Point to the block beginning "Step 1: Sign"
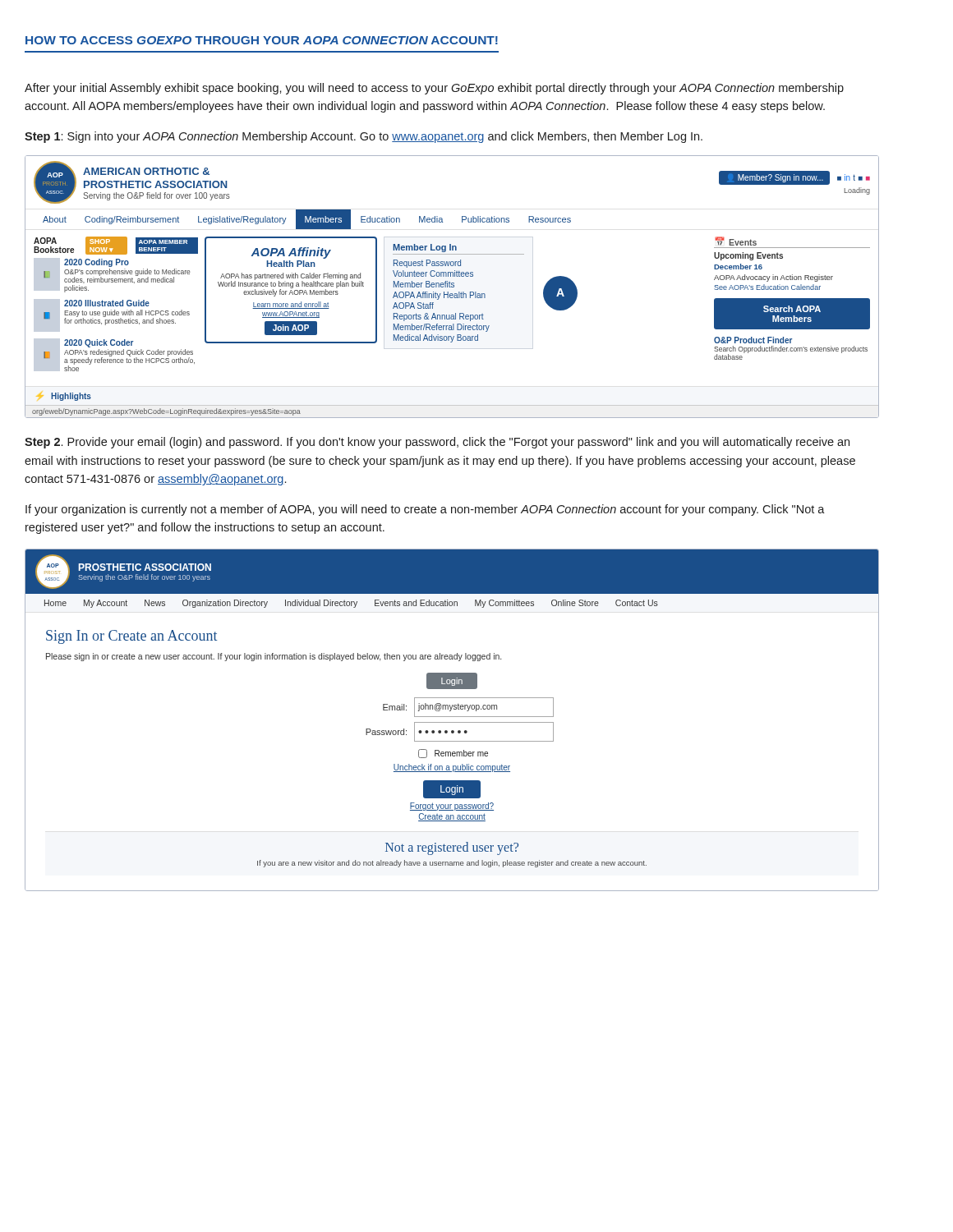Viewport: 953px width, 1232px height. [364, 136]
